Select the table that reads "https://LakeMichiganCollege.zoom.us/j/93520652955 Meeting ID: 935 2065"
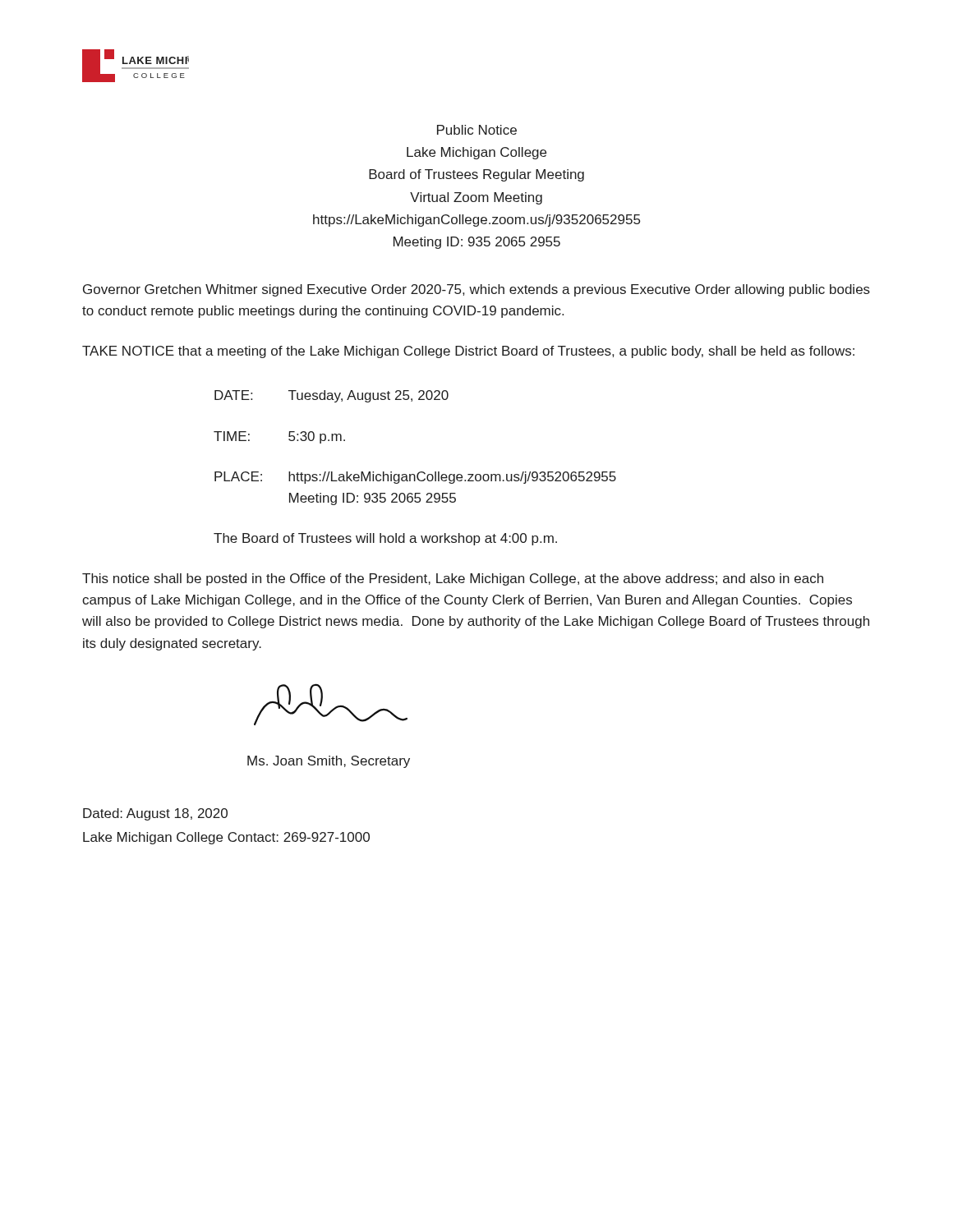The height and width of the screenshot is (1232, 953). pyautogui.click(x=542, y=447)
